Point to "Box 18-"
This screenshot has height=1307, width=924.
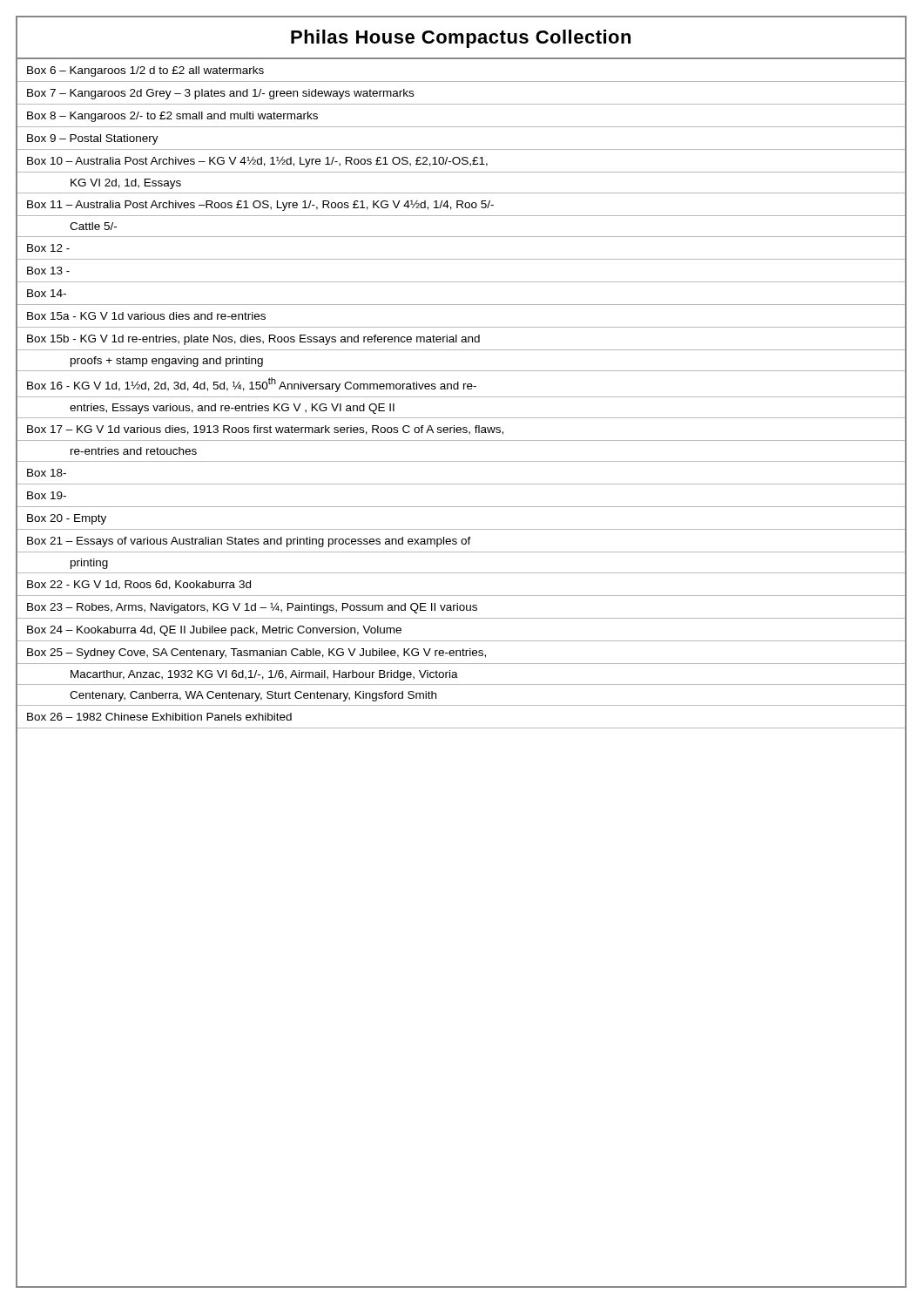pyautogui.click(x=46, y=472)
